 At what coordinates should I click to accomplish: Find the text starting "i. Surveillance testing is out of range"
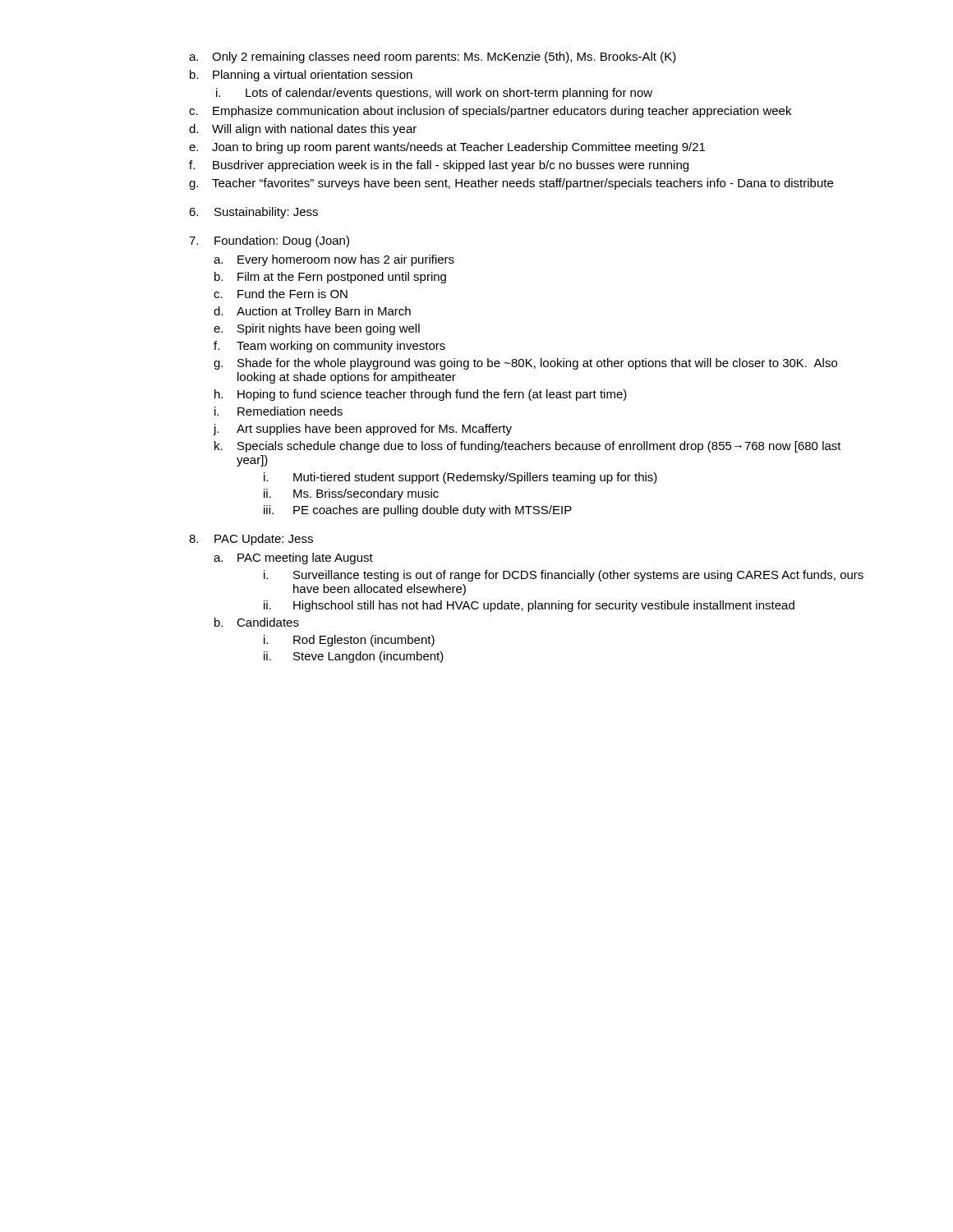point(567,582)
